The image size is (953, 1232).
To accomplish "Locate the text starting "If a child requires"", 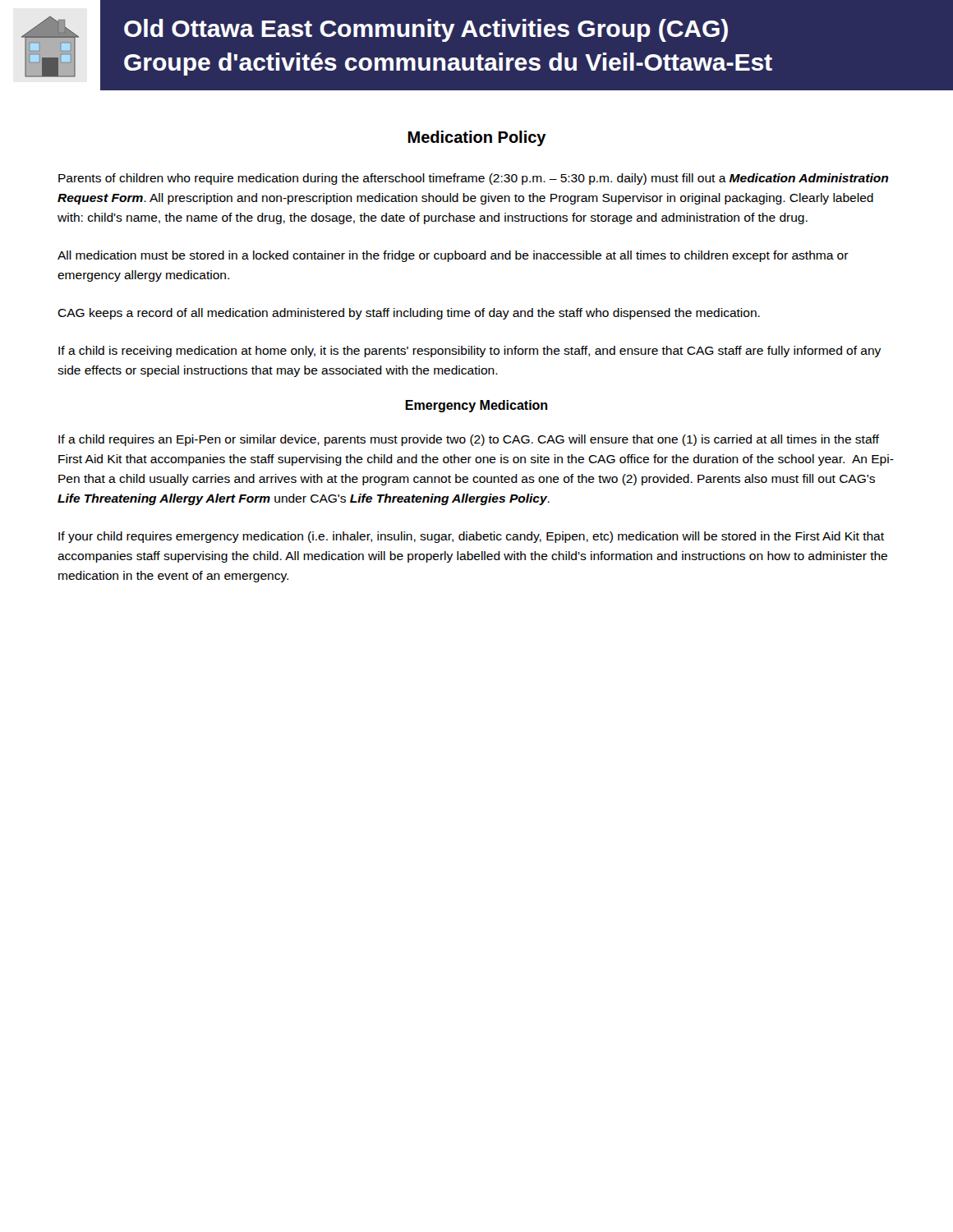I will 476,469.
